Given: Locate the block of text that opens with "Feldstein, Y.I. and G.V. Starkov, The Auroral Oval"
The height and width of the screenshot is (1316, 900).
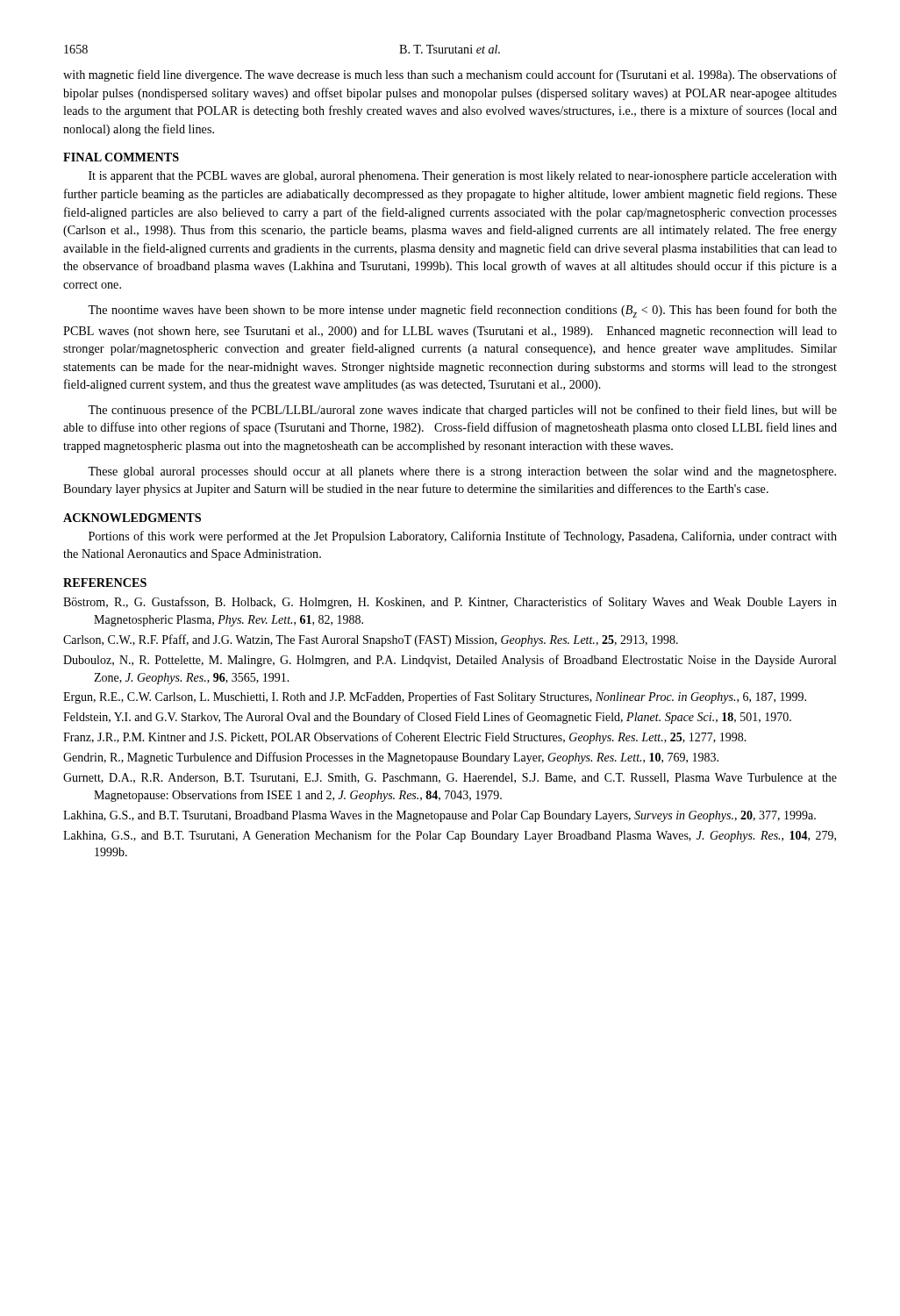Looking at the screenshot, I should [428, 717].
